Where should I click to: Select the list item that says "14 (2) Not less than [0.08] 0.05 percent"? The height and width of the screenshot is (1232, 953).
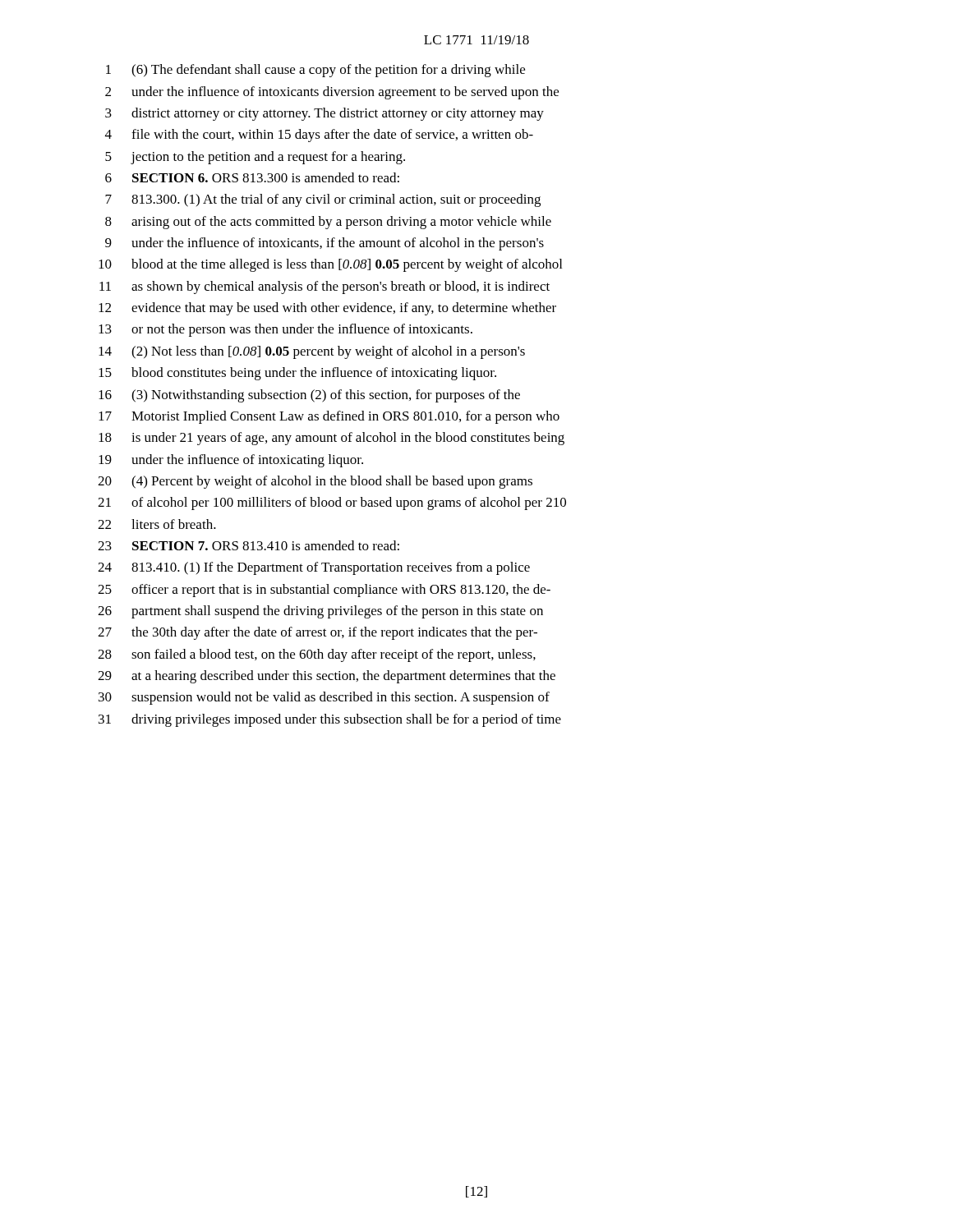[x=485, y=351]
